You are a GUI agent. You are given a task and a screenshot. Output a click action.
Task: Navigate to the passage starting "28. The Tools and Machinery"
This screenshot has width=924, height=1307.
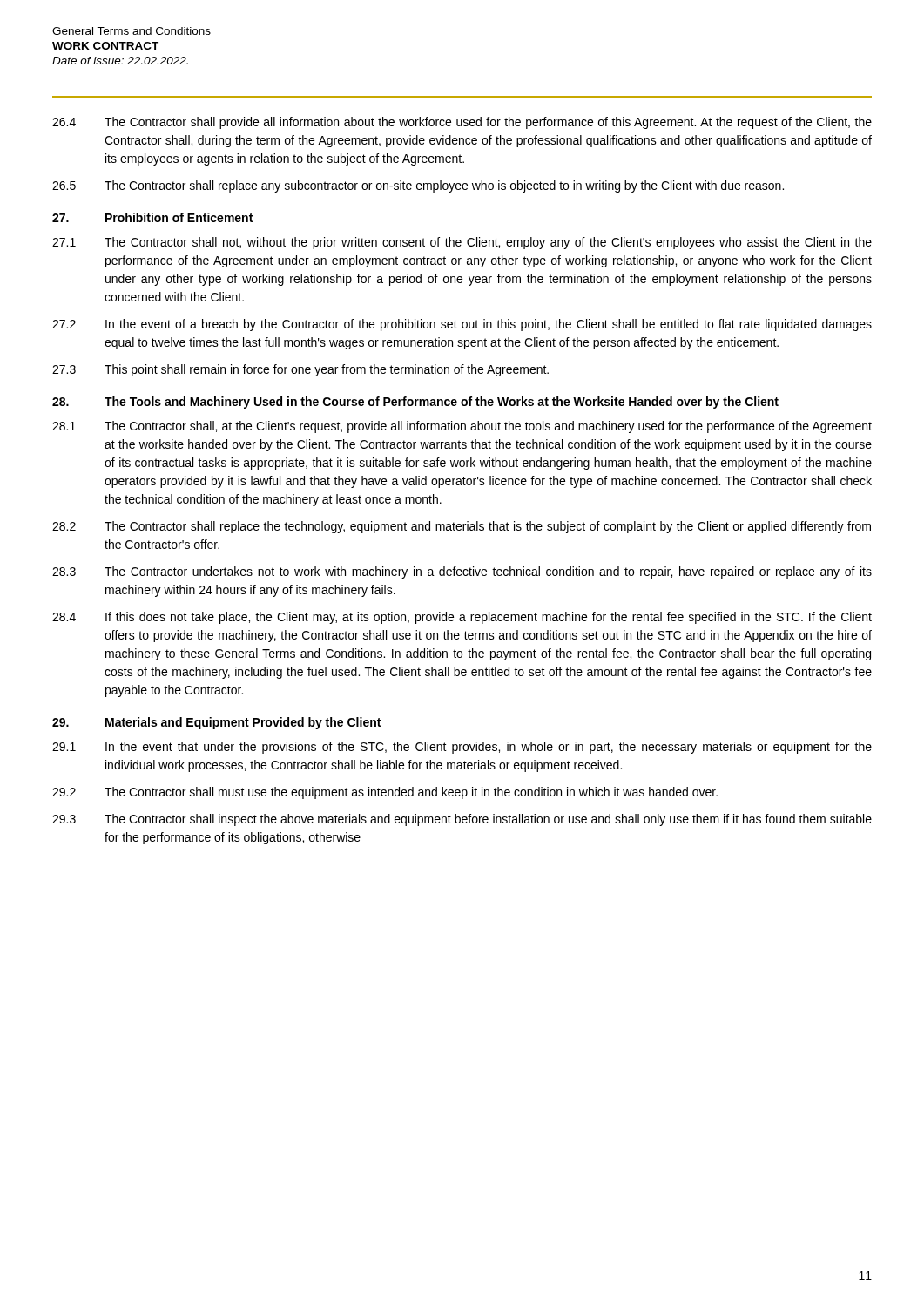click(x=462, y=402)
